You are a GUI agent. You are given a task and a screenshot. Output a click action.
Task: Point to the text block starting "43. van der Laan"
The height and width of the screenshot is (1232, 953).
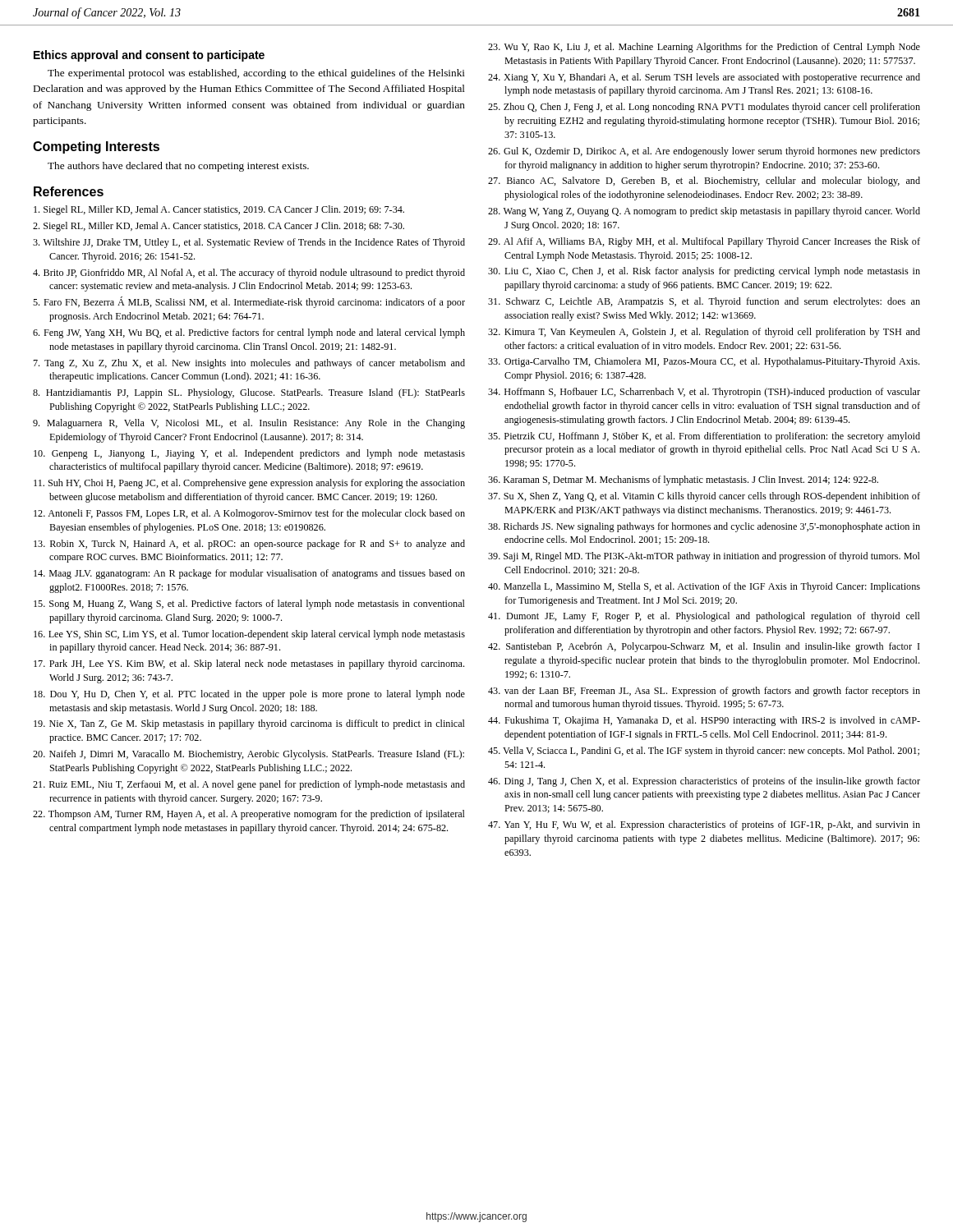[704, 697]
